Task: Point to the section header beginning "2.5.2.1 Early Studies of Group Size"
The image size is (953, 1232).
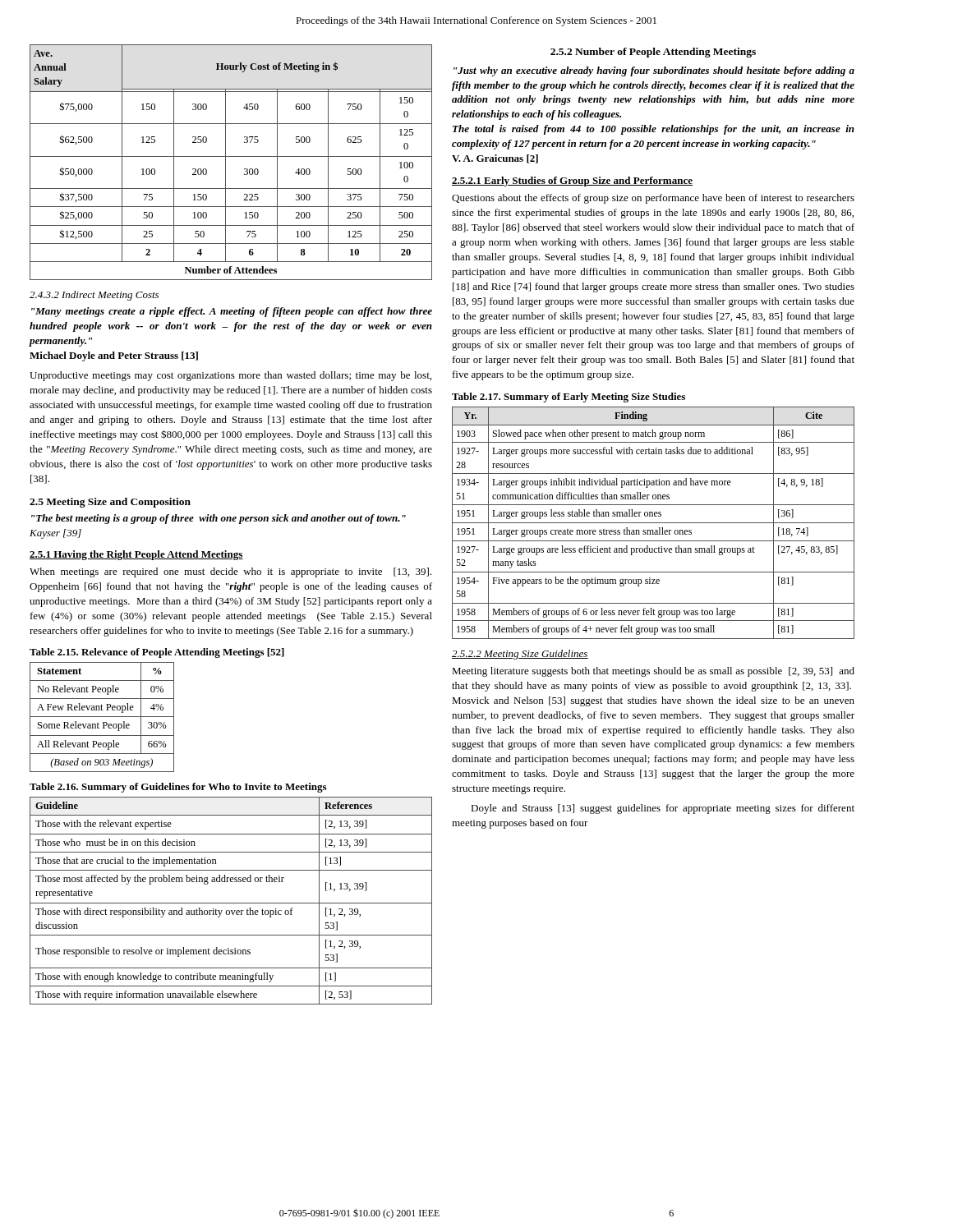Action: click(572, 180)
